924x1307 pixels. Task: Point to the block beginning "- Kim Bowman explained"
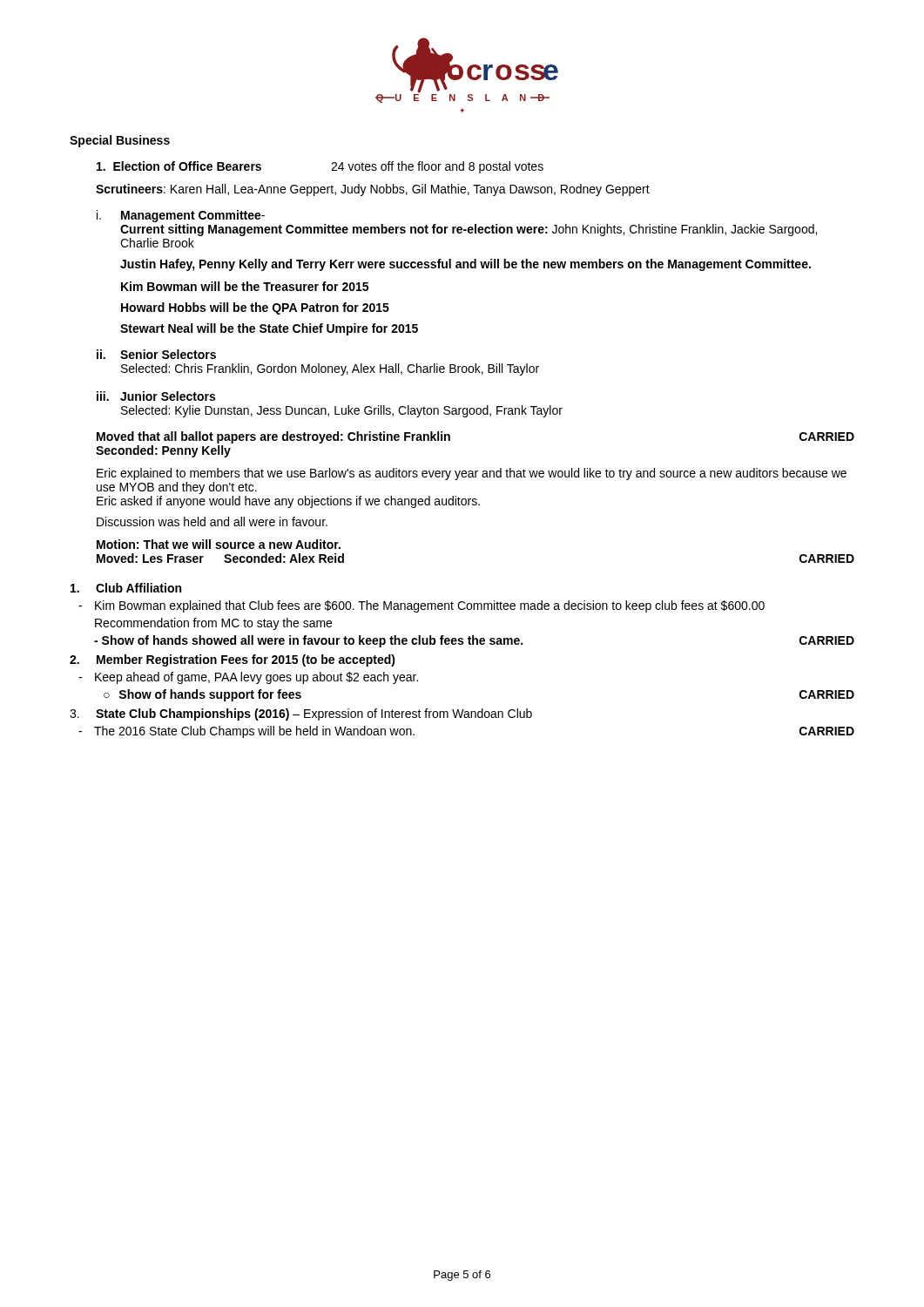coord(422,606)
